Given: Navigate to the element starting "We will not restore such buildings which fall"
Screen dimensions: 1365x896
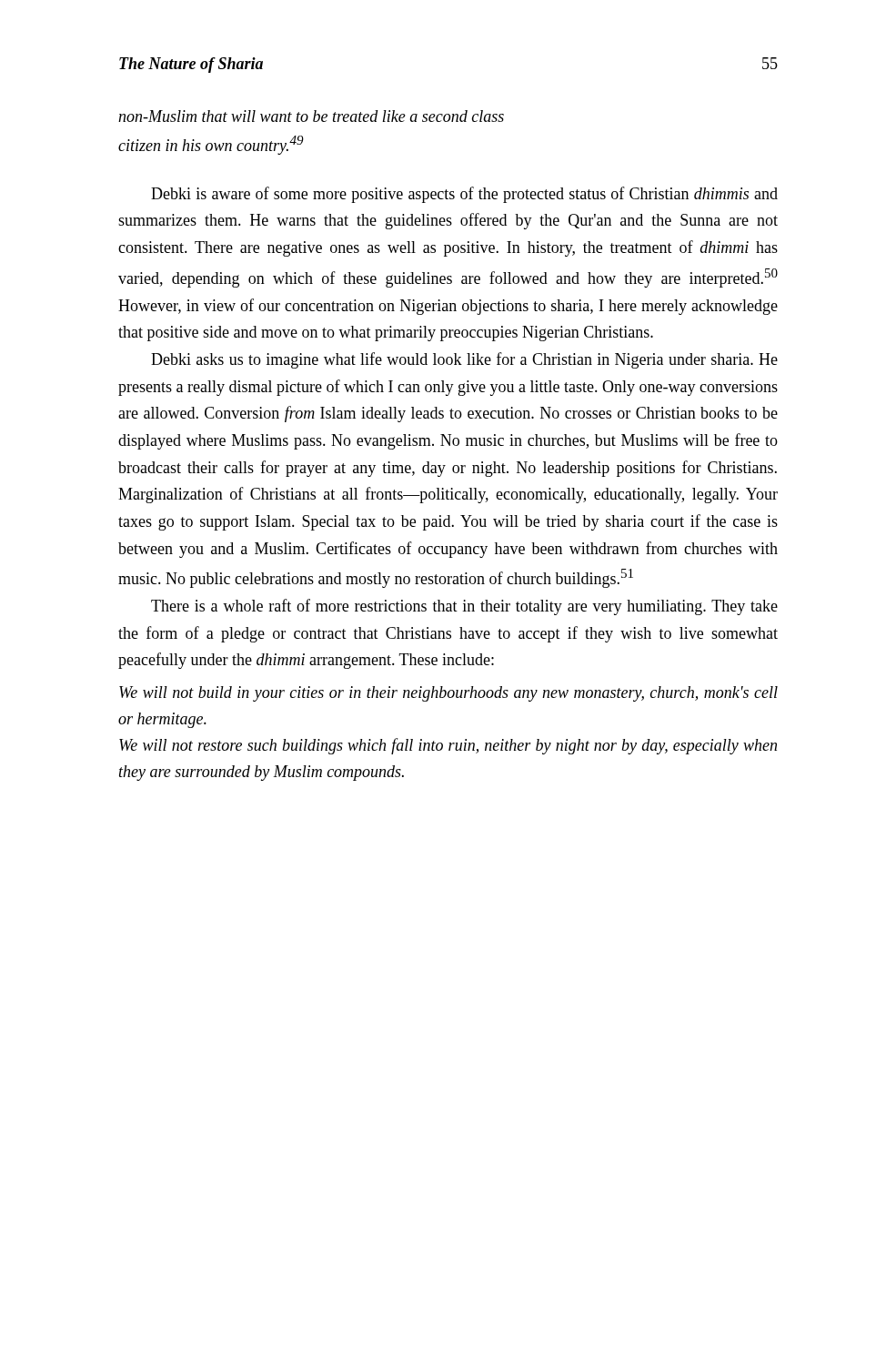Looking at the screenshot, I should (x=448, y=758).
